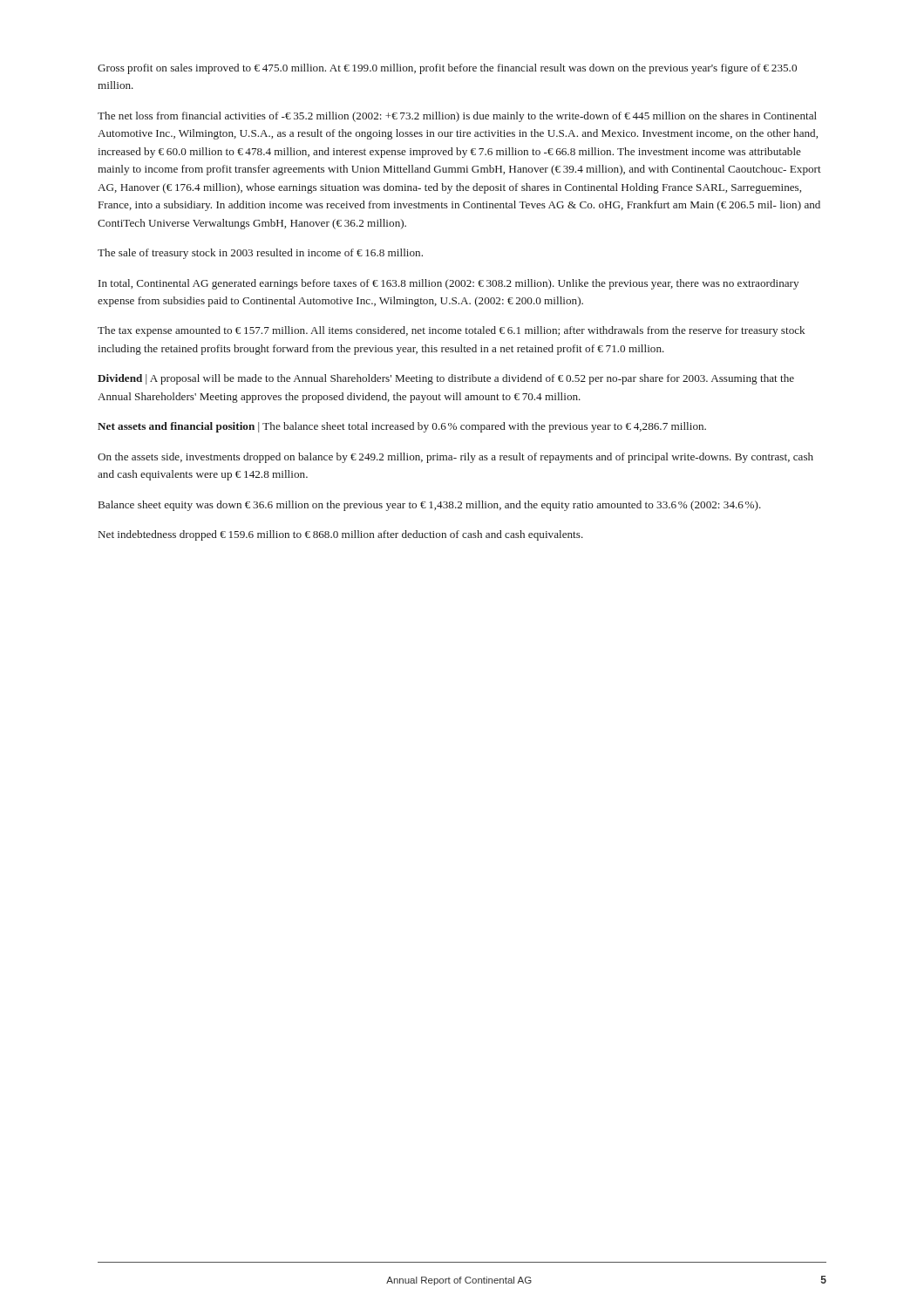Click on the region starting "Balance sheet equity was down € 36.6"
Viewport: 924px width, 1308px height.
coord(429,504)
